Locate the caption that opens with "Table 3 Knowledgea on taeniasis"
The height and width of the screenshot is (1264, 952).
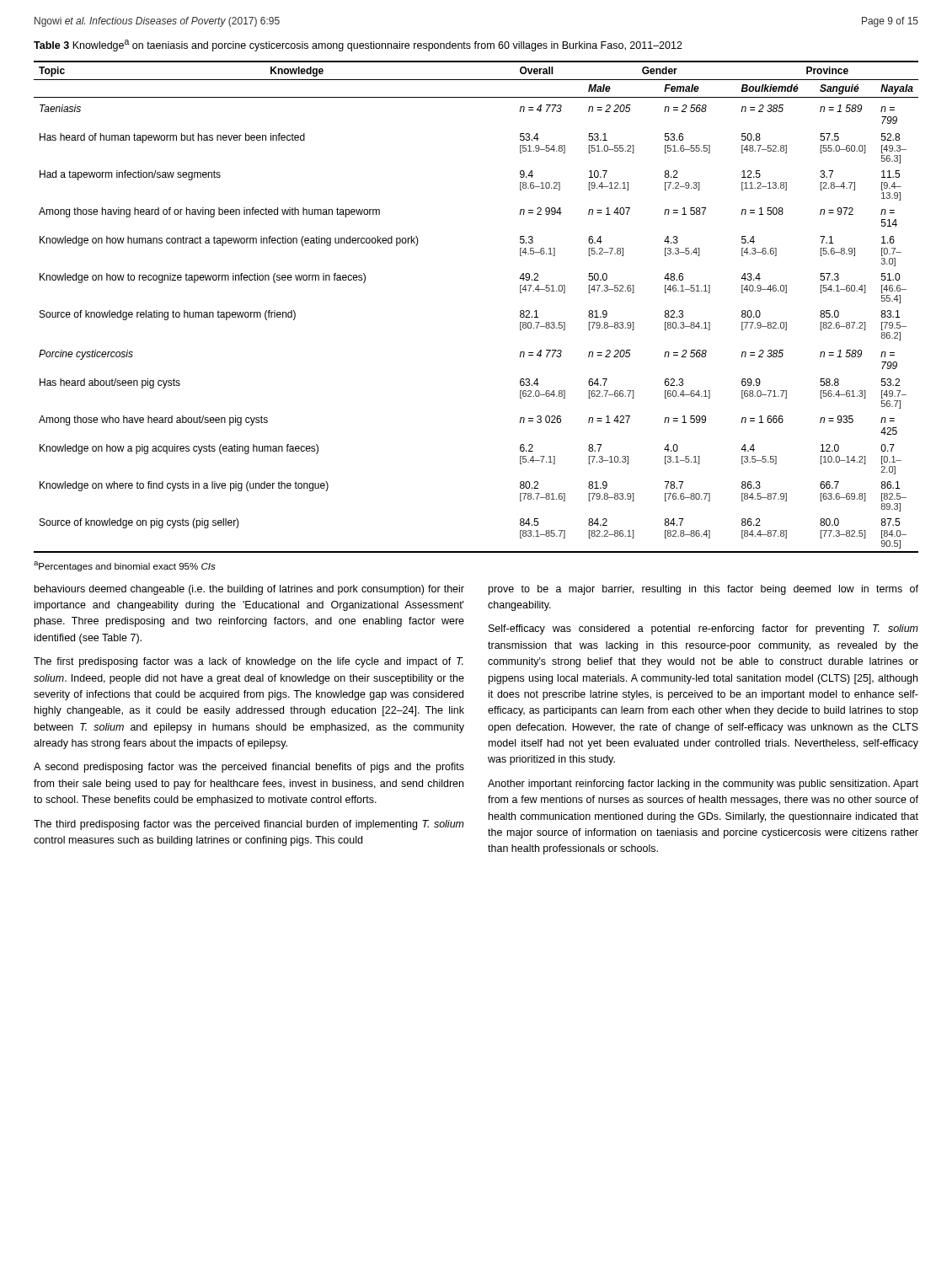click(x=358, y=44)
